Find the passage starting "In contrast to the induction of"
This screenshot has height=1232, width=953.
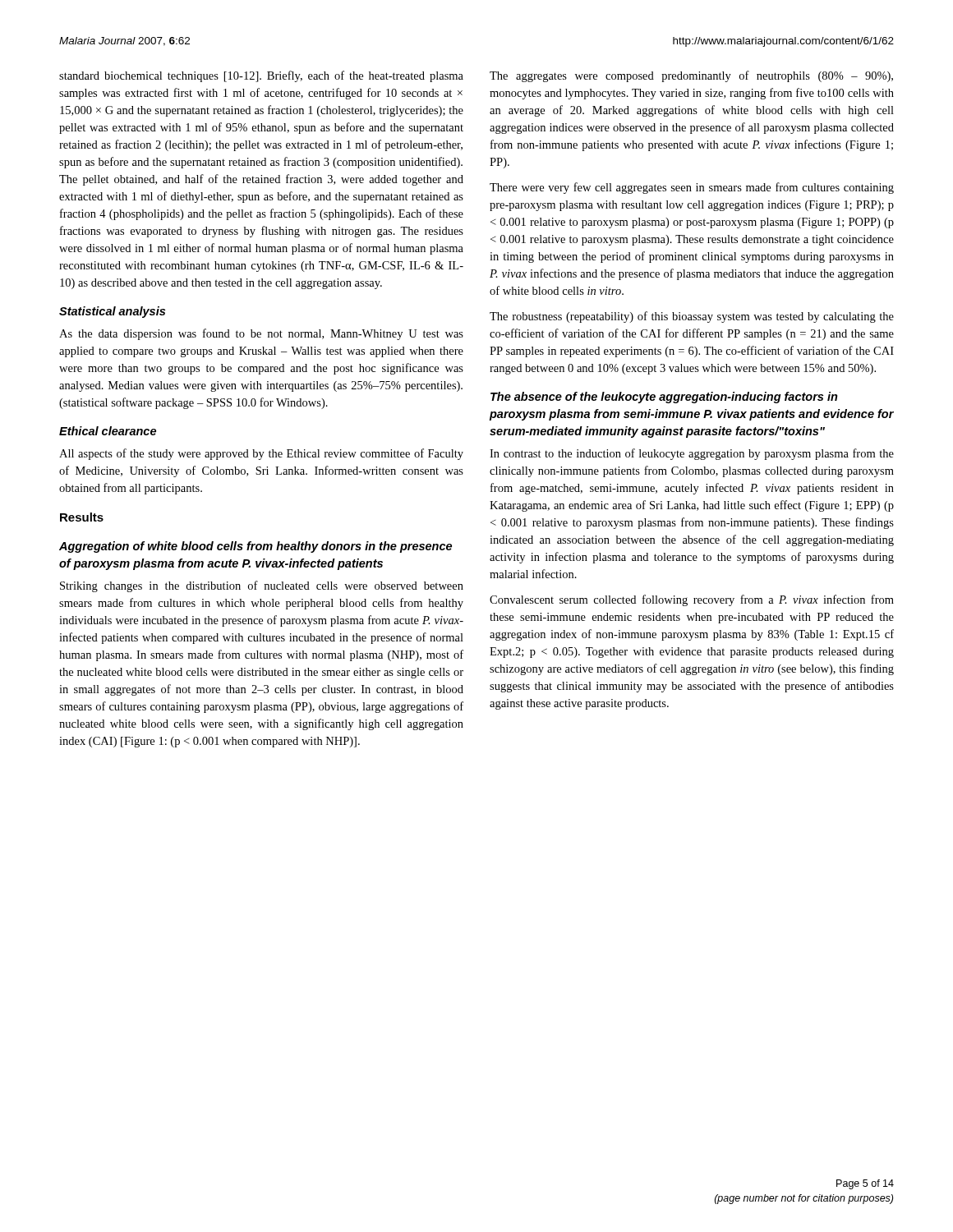(692, 514)
